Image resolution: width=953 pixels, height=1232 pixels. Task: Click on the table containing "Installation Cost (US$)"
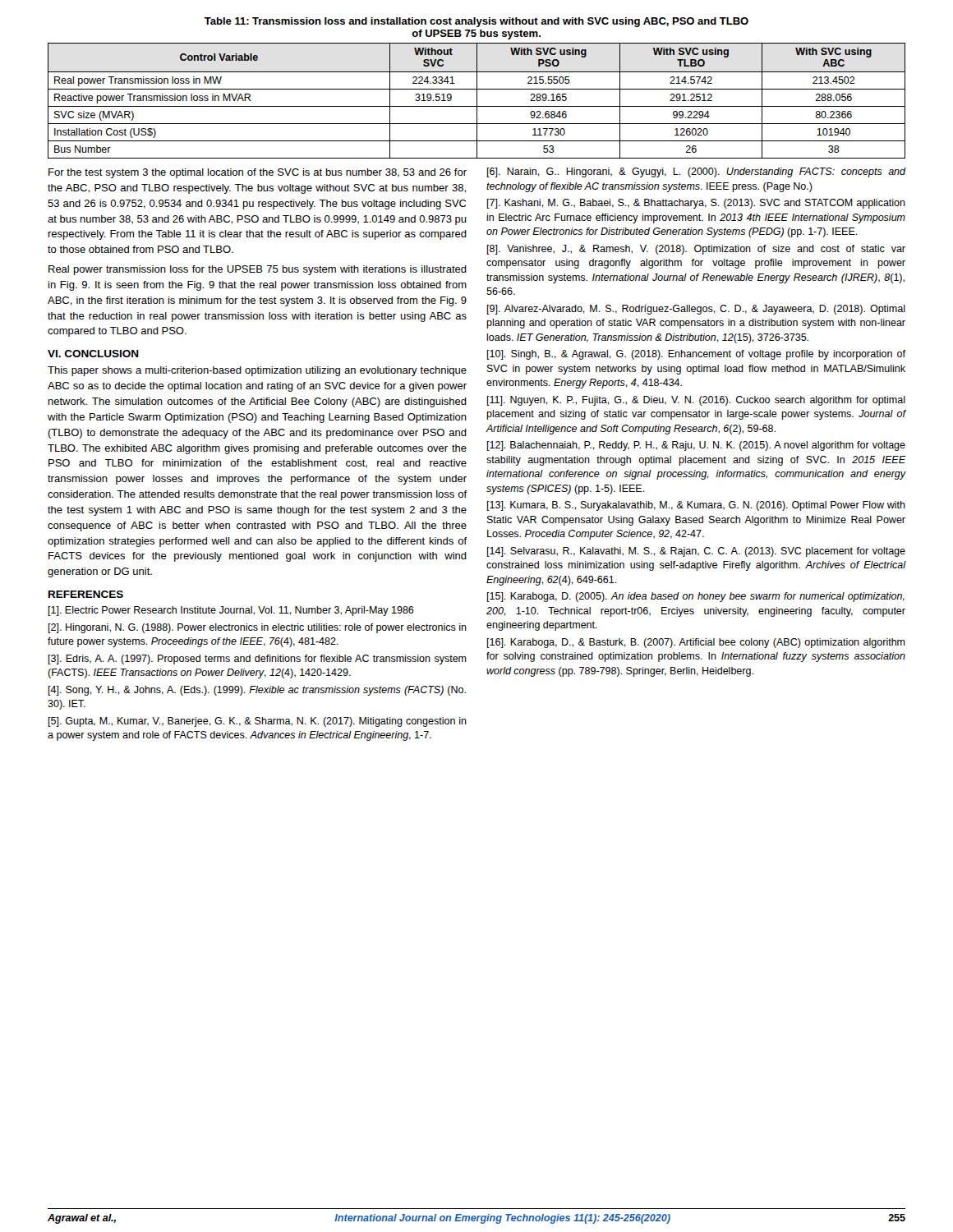tap(476, 101)
